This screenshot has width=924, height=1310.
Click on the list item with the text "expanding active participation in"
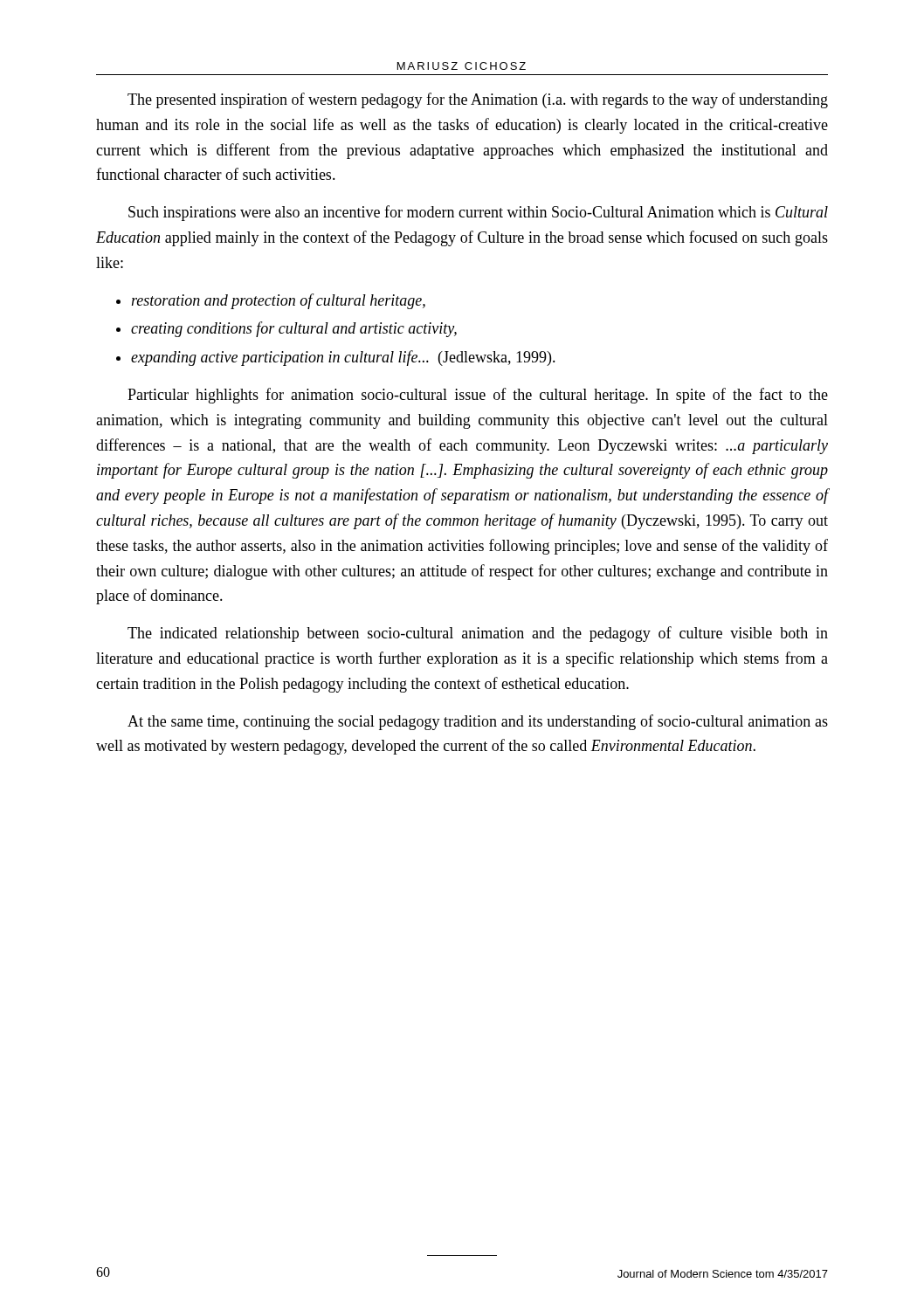(343, 357)
